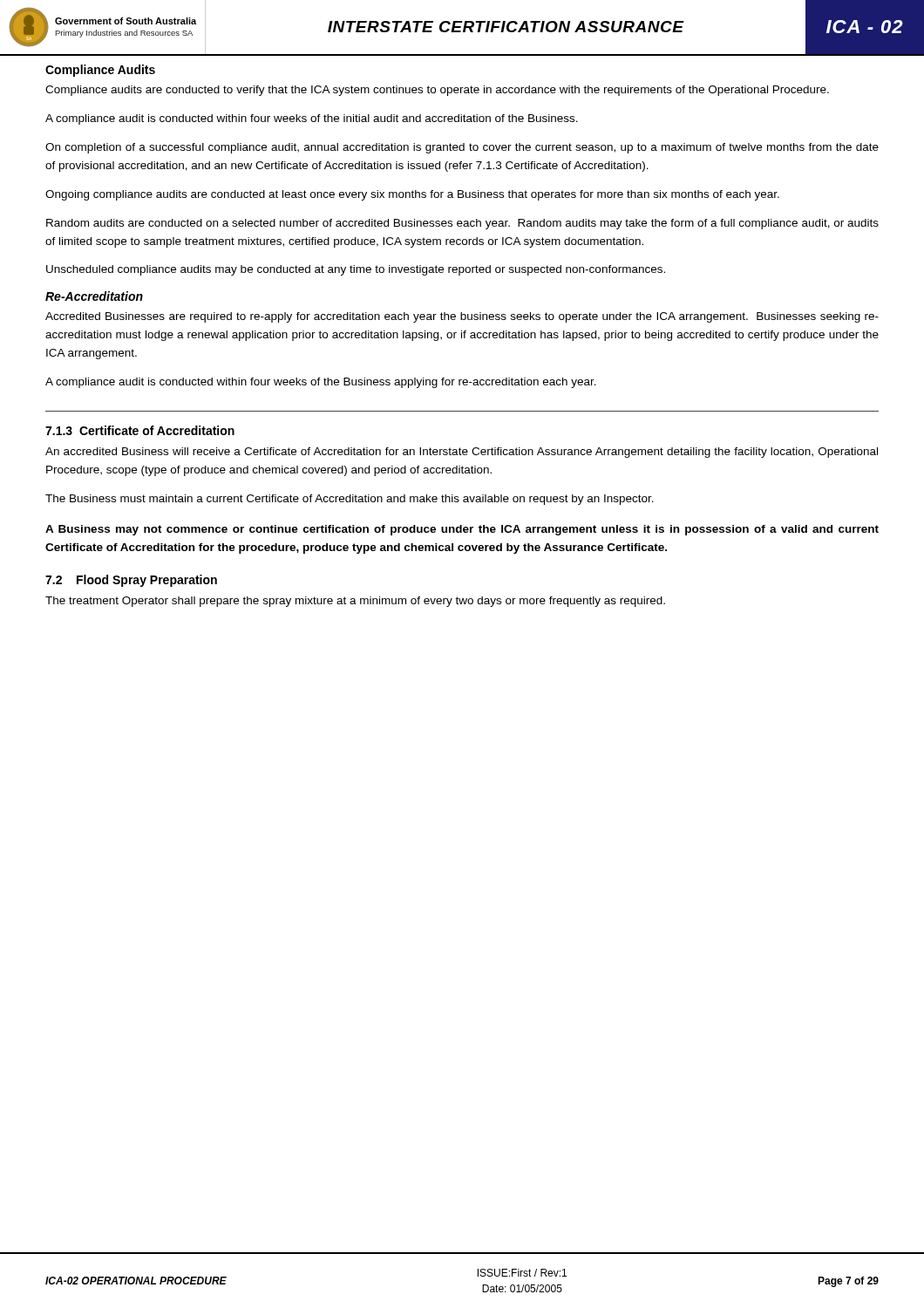Select the block starting "Compliance Audits"
The height and width of the screenshot is (1308, 924).
pyautogui.click(x=100, y=70)
